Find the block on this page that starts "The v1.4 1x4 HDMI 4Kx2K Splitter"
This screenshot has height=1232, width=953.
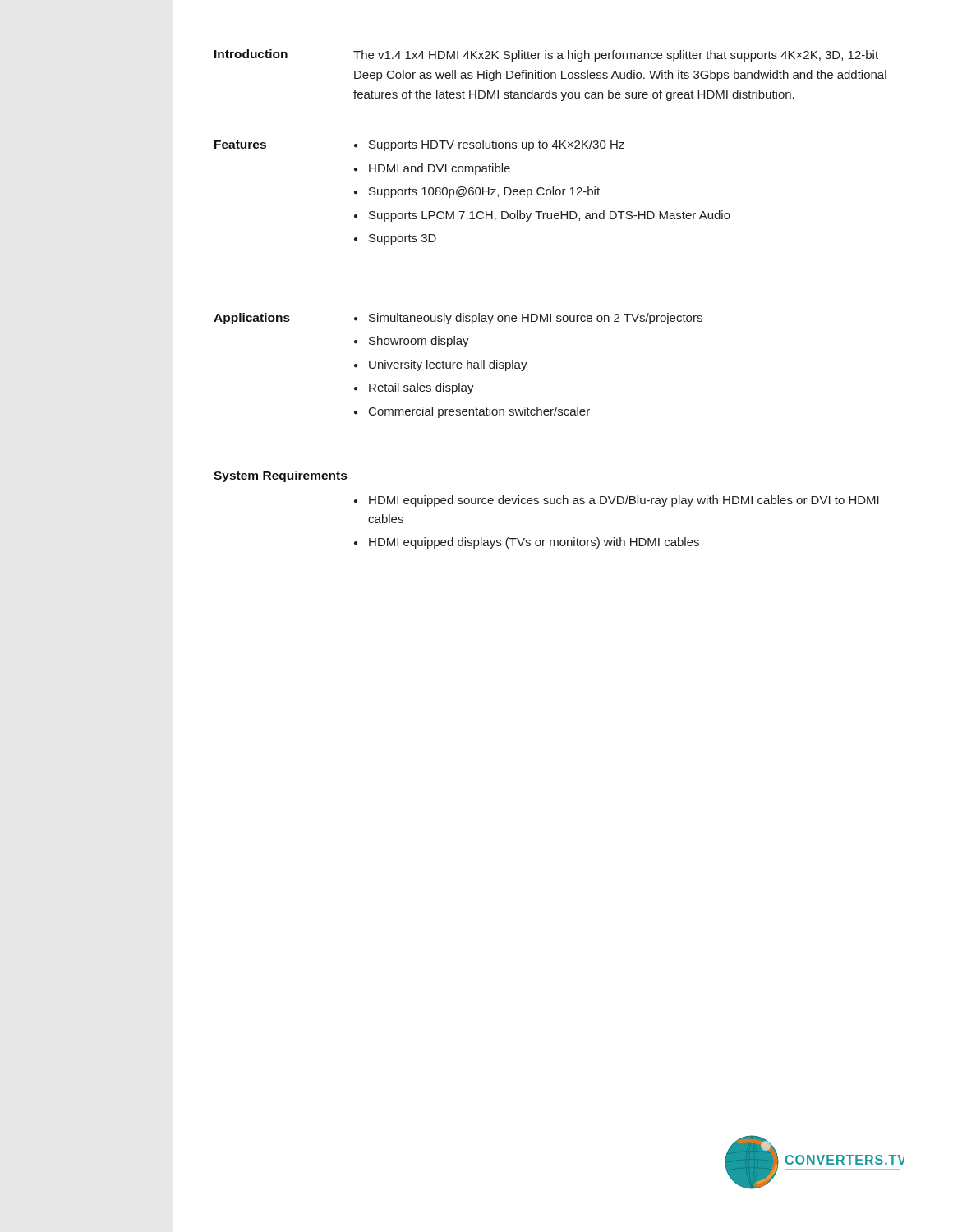click(x=620, y=74)
